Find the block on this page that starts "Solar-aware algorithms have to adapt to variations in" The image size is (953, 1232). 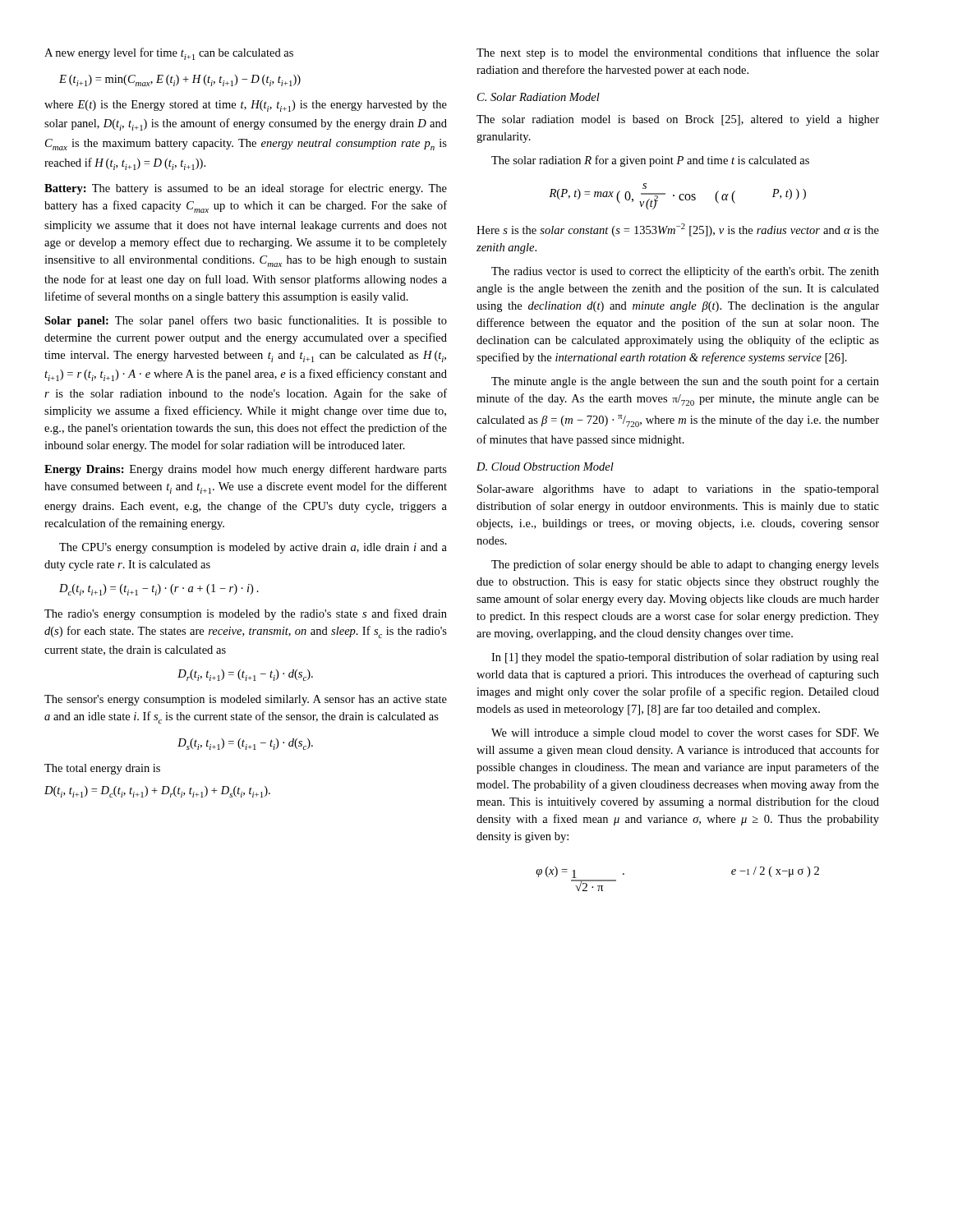678,663
